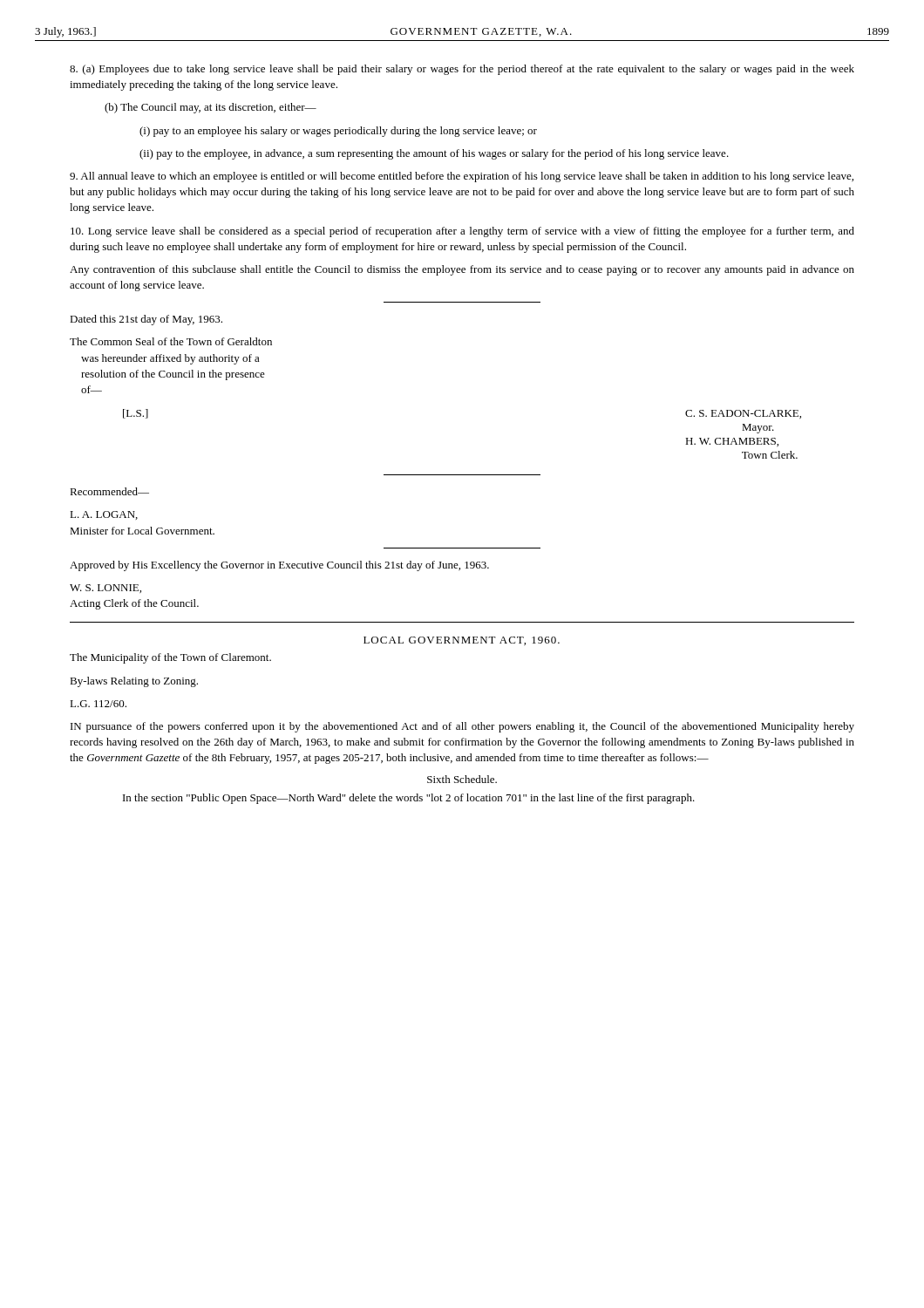Find "By-laws Relating to Zoning." on this page
Screen dimensions: 1308x924
point(134,682)
